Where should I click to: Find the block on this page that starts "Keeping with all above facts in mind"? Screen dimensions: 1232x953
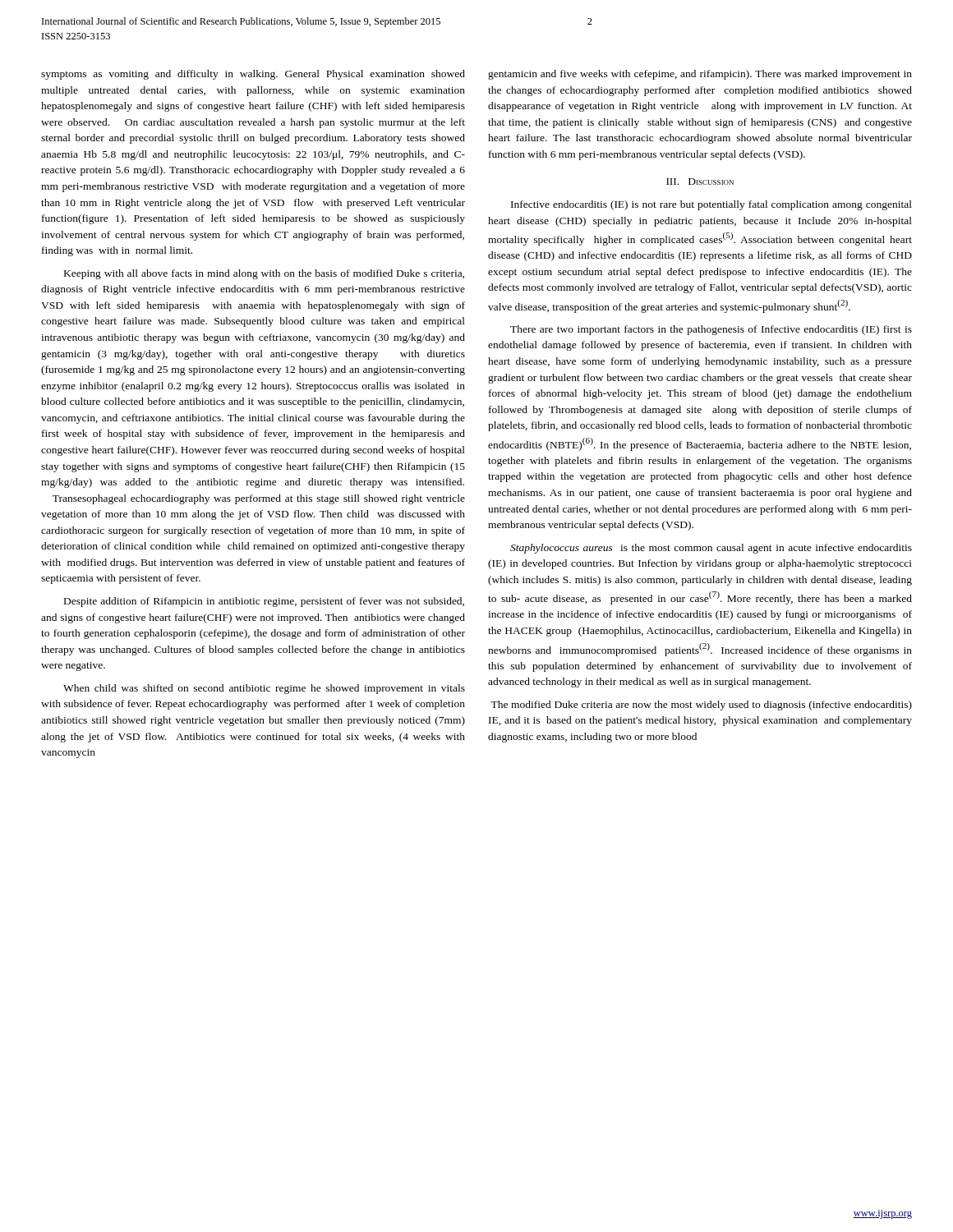[x=253, y=426]
